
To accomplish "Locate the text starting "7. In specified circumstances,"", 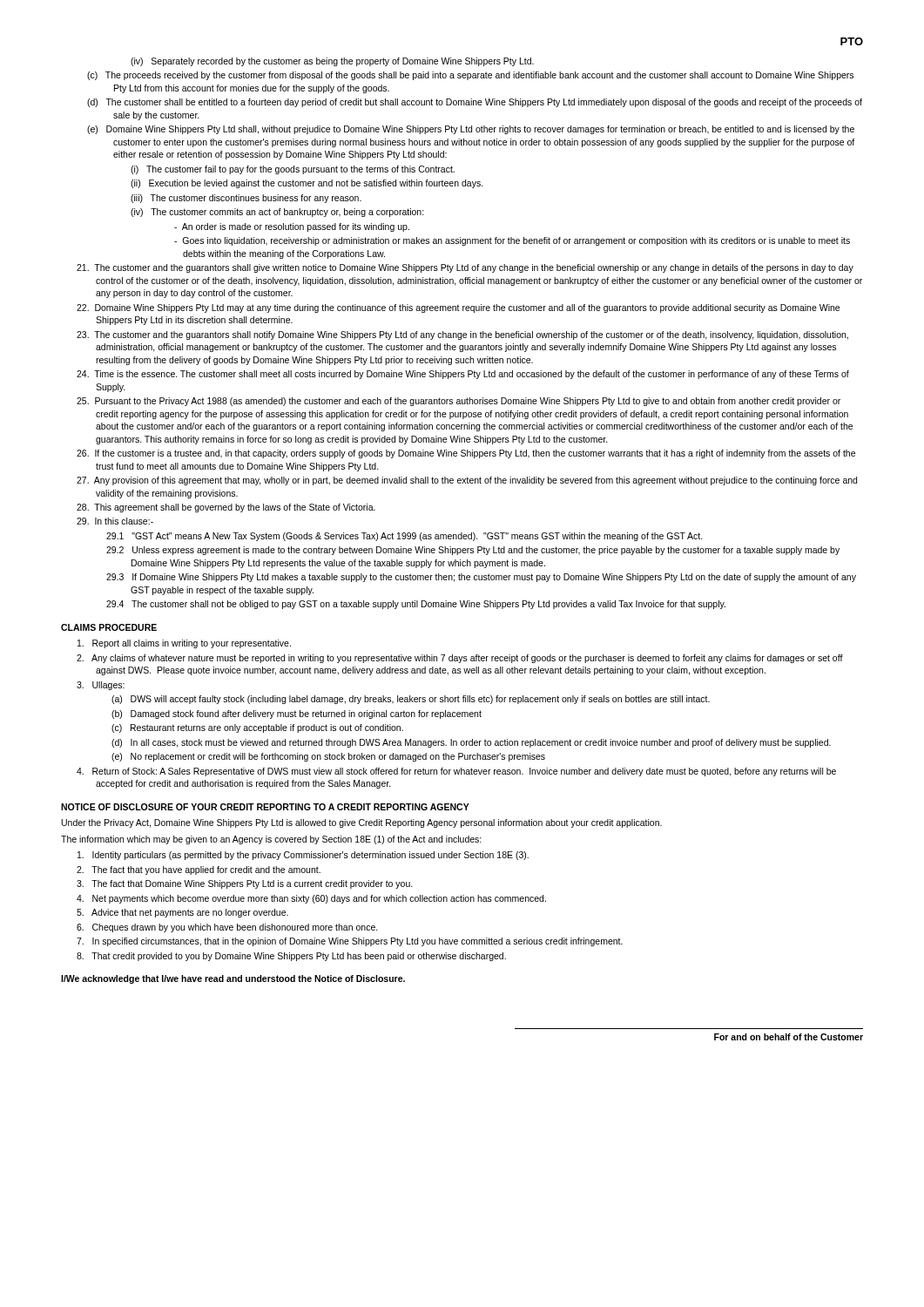I will [x=350, y=941].
